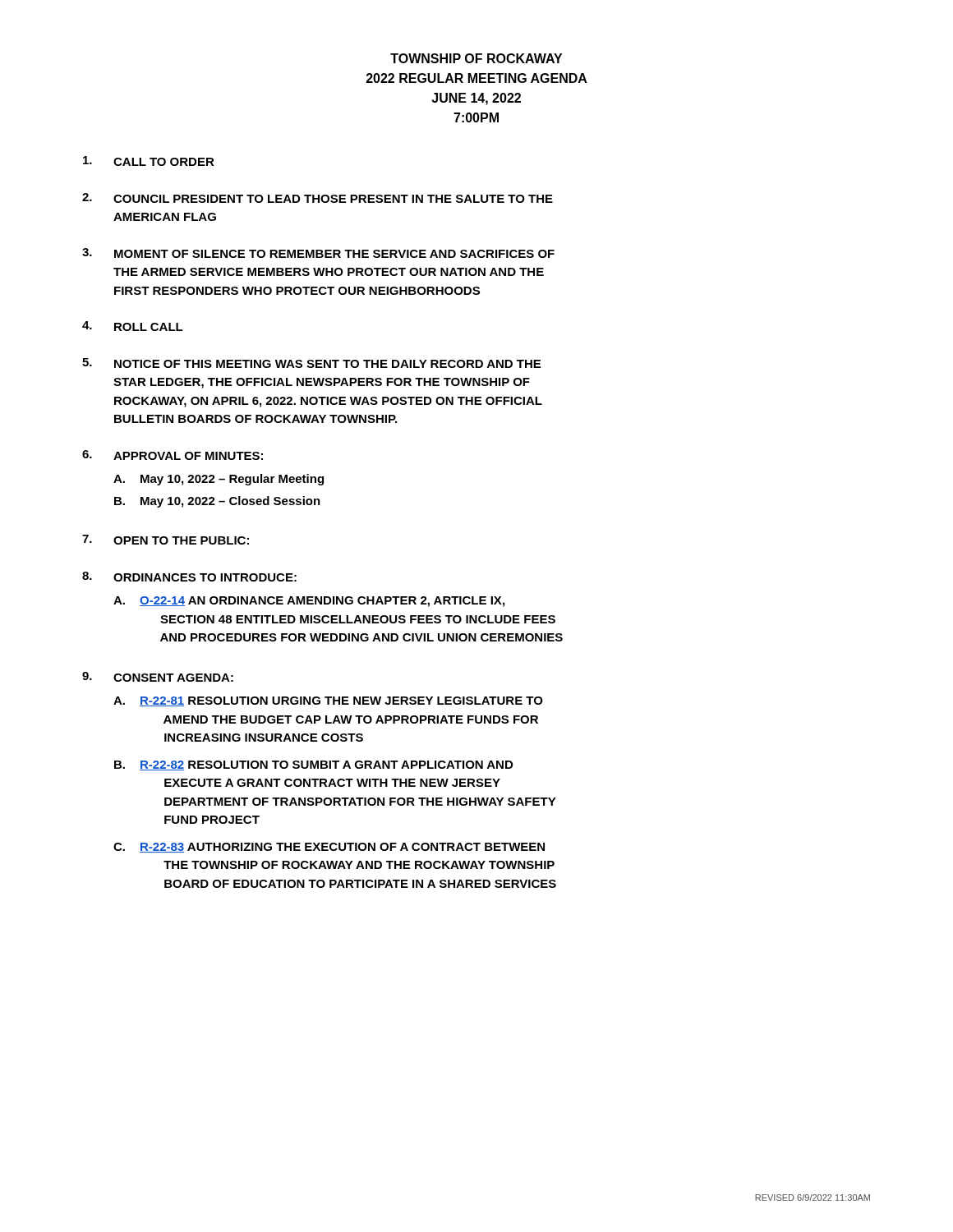This screenshot has width=953, height=1232.
Task: Click the title that begins "TOWNSHIP OF ROCKAWAY"
Action: point(476,89)
